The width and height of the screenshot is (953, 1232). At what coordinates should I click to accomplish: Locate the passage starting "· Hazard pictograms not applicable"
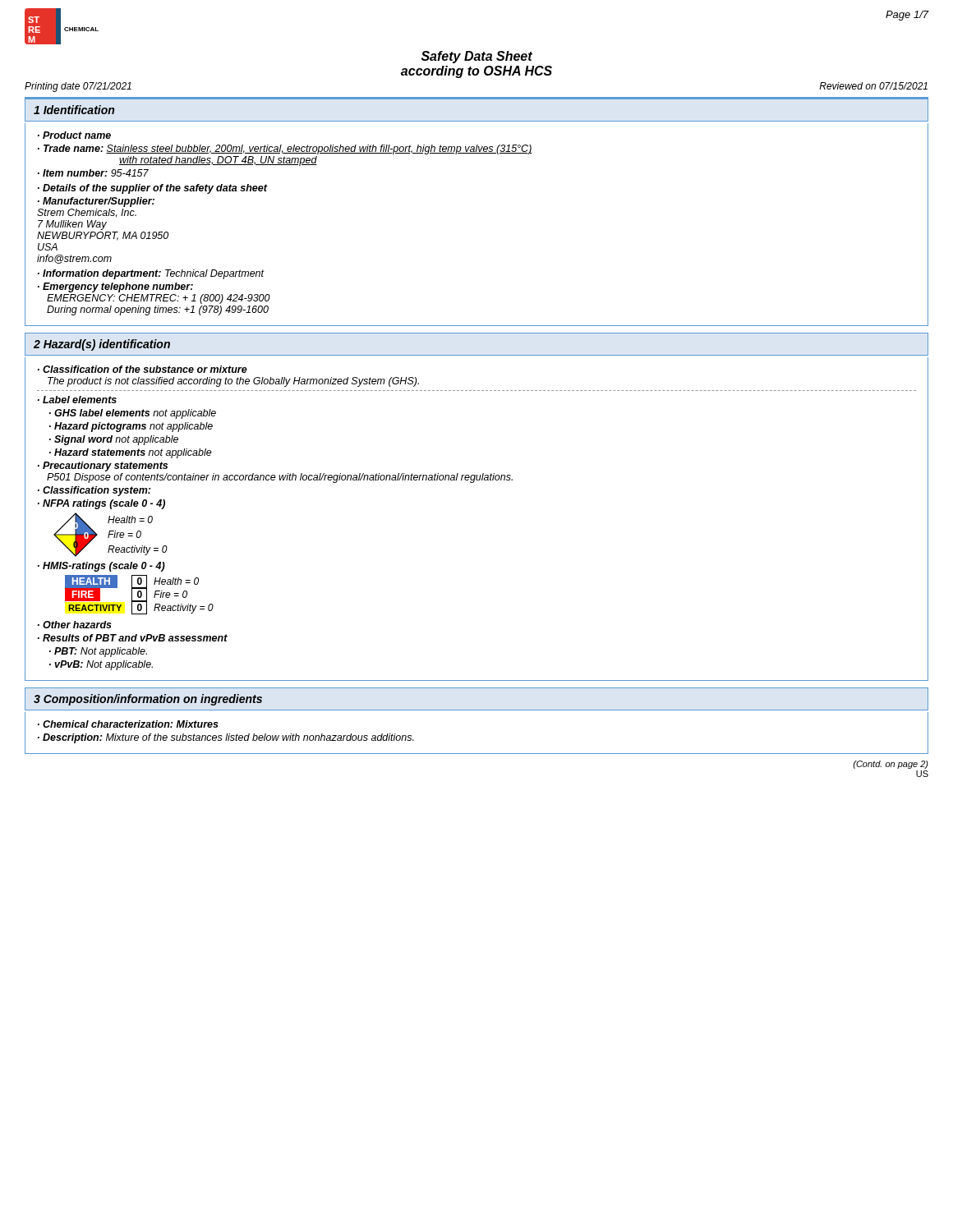tap(131, 426)
